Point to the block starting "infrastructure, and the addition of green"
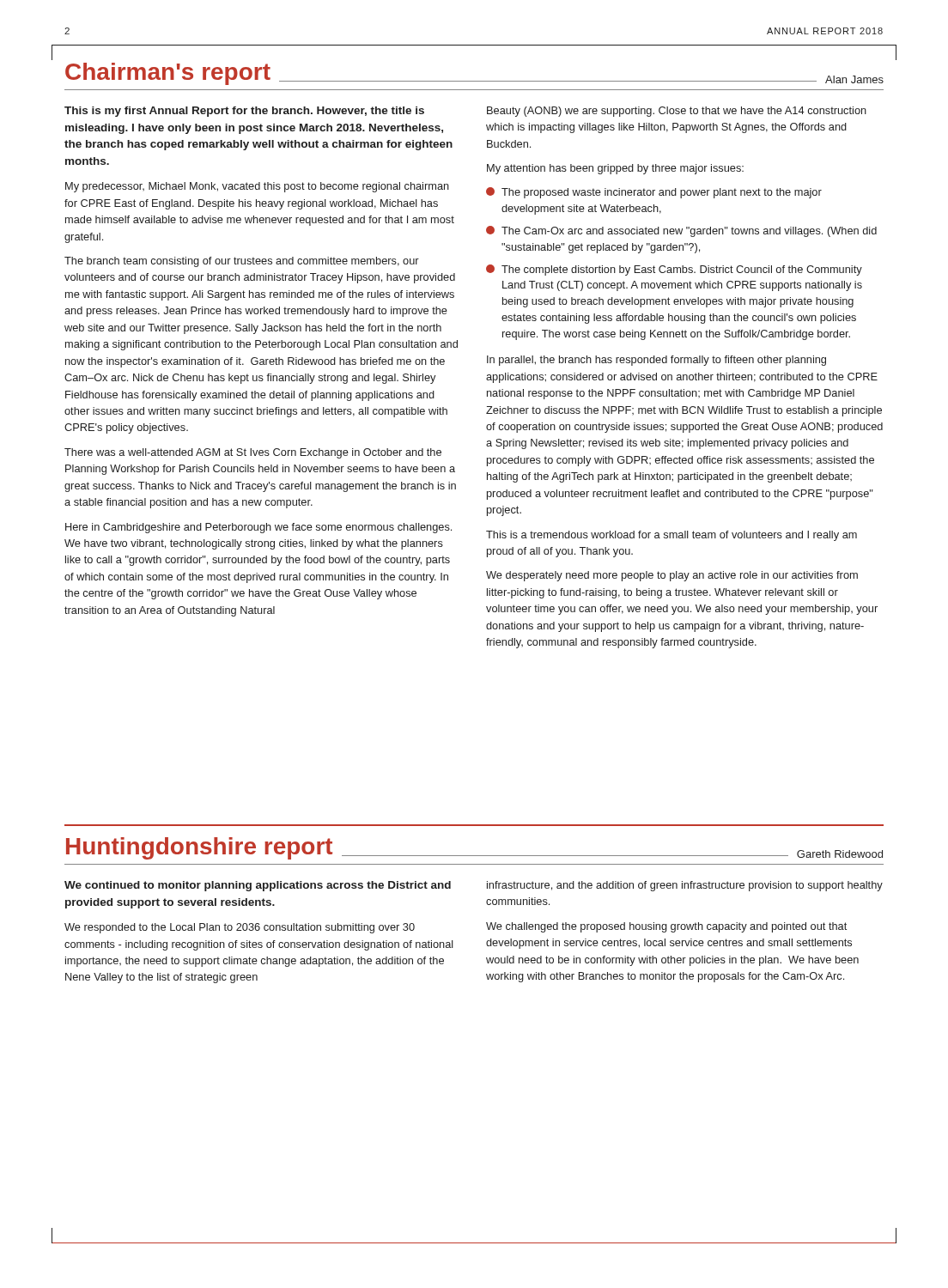This screenshot has height=1288, width=948. (684, 893)
